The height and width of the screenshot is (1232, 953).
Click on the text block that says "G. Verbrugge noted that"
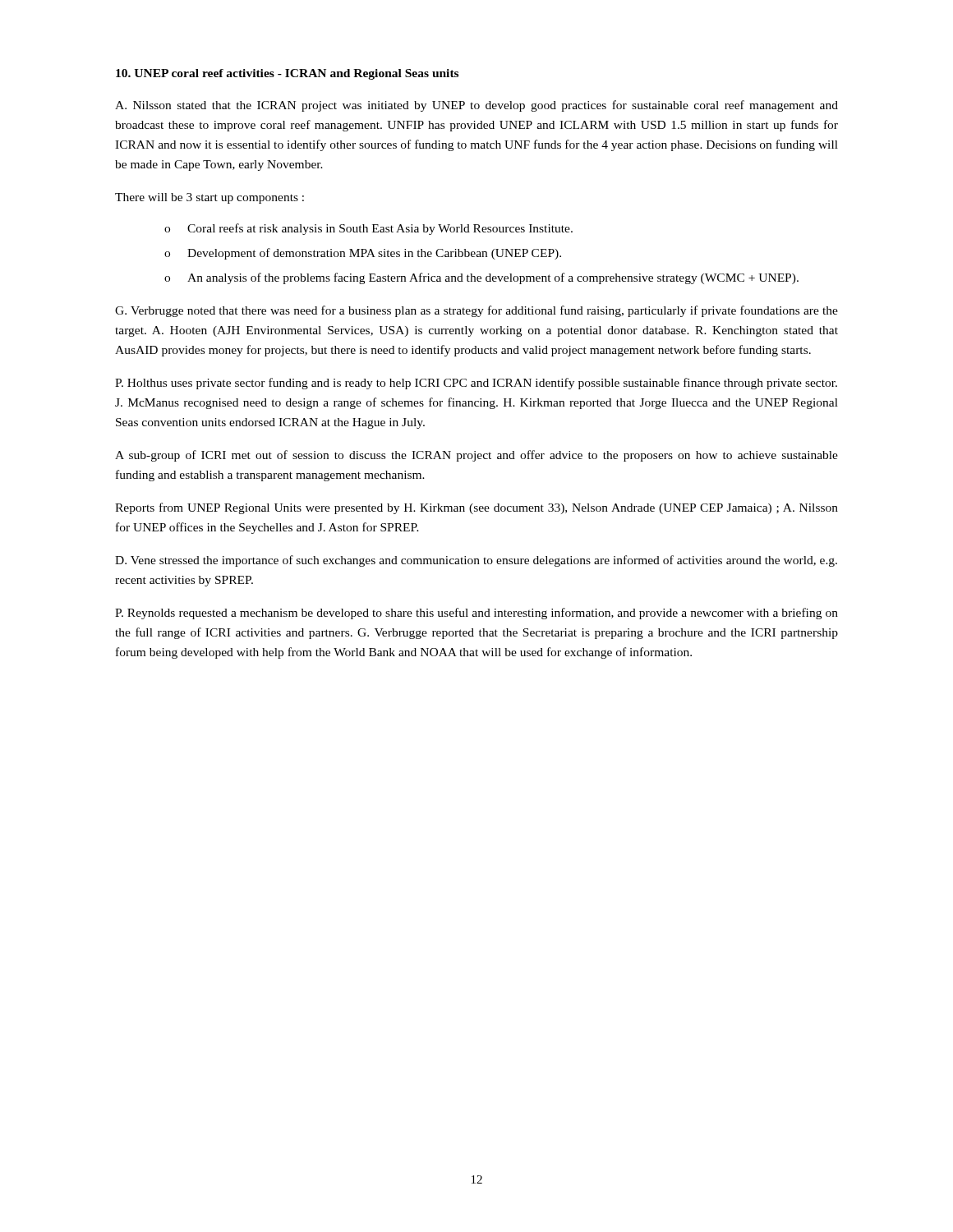(x=476, y=330)
